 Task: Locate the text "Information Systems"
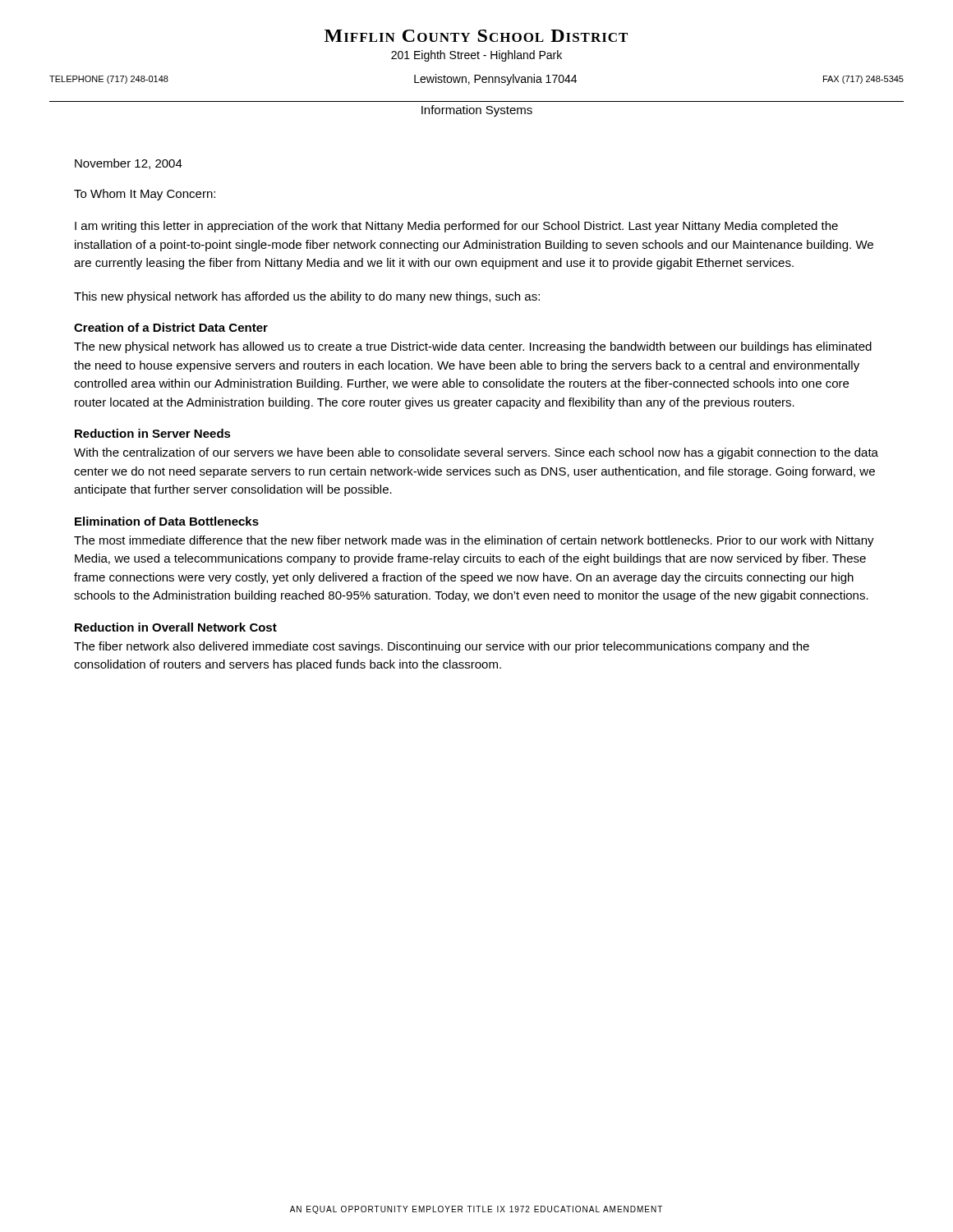click(x=476, y=110)
